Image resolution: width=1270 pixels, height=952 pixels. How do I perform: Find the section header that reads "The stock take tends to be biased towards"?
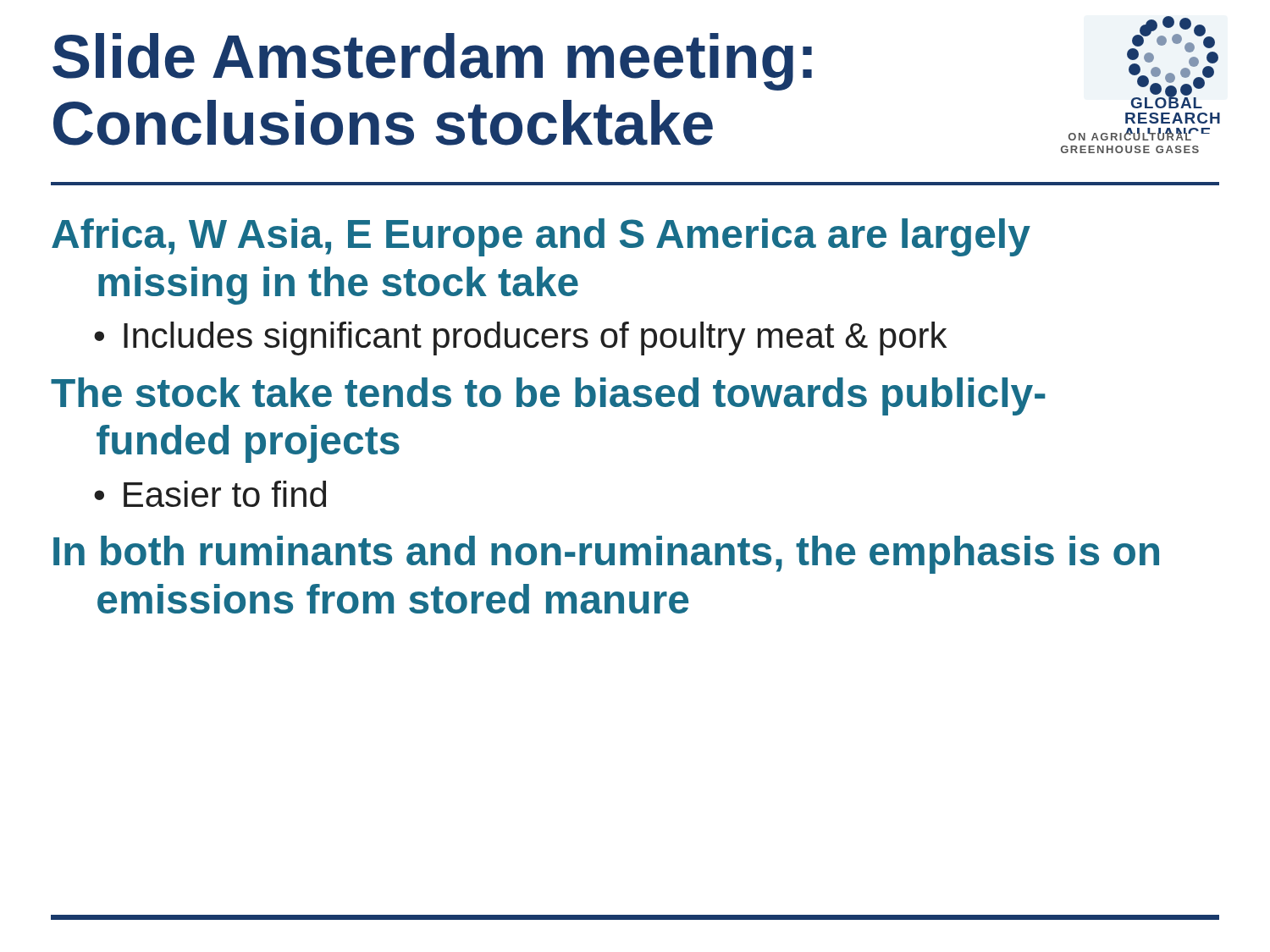pos(635,417)
